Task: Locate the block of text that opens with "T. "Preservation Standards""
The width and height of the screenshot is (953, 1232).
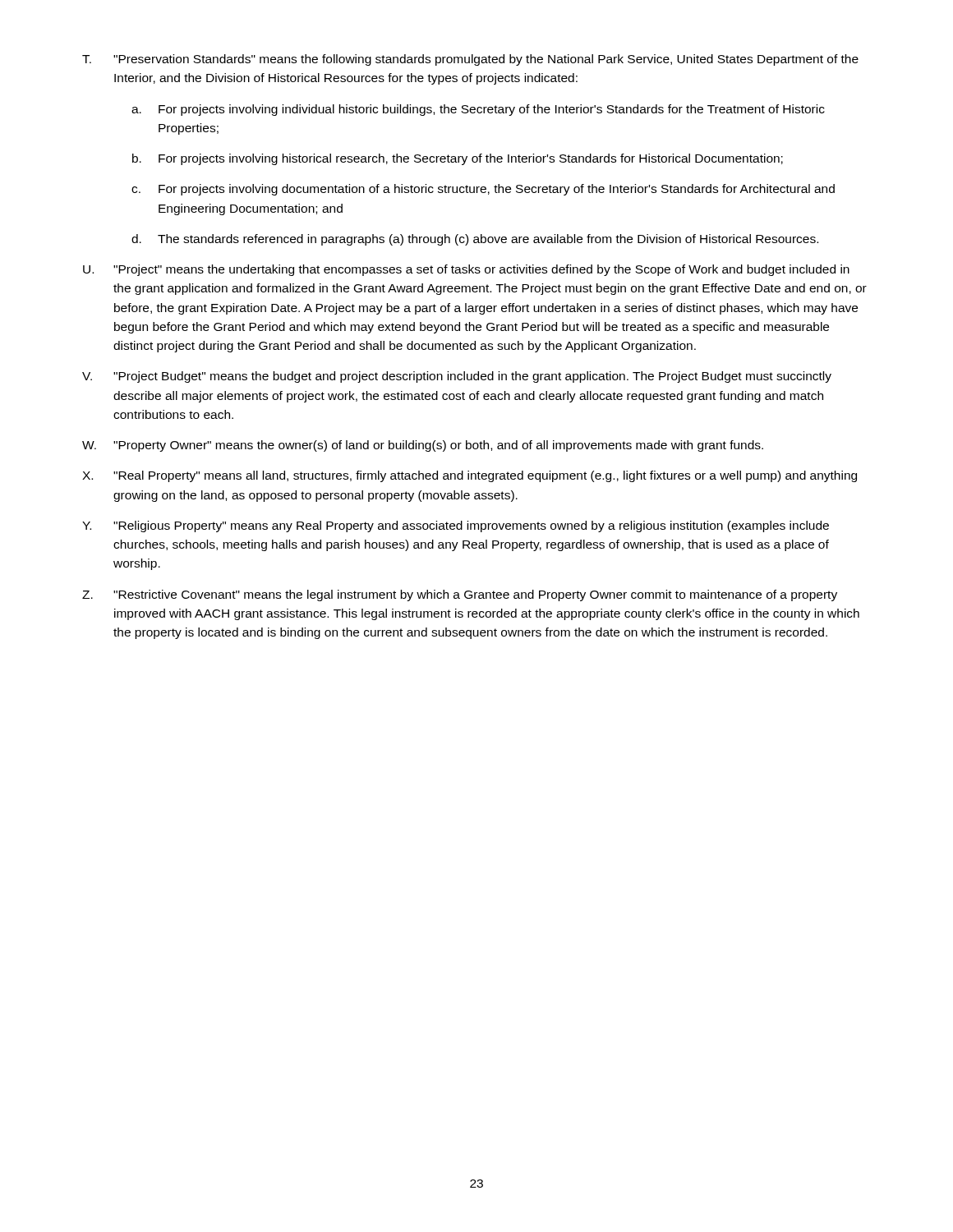Action: (x=476, y=68)
